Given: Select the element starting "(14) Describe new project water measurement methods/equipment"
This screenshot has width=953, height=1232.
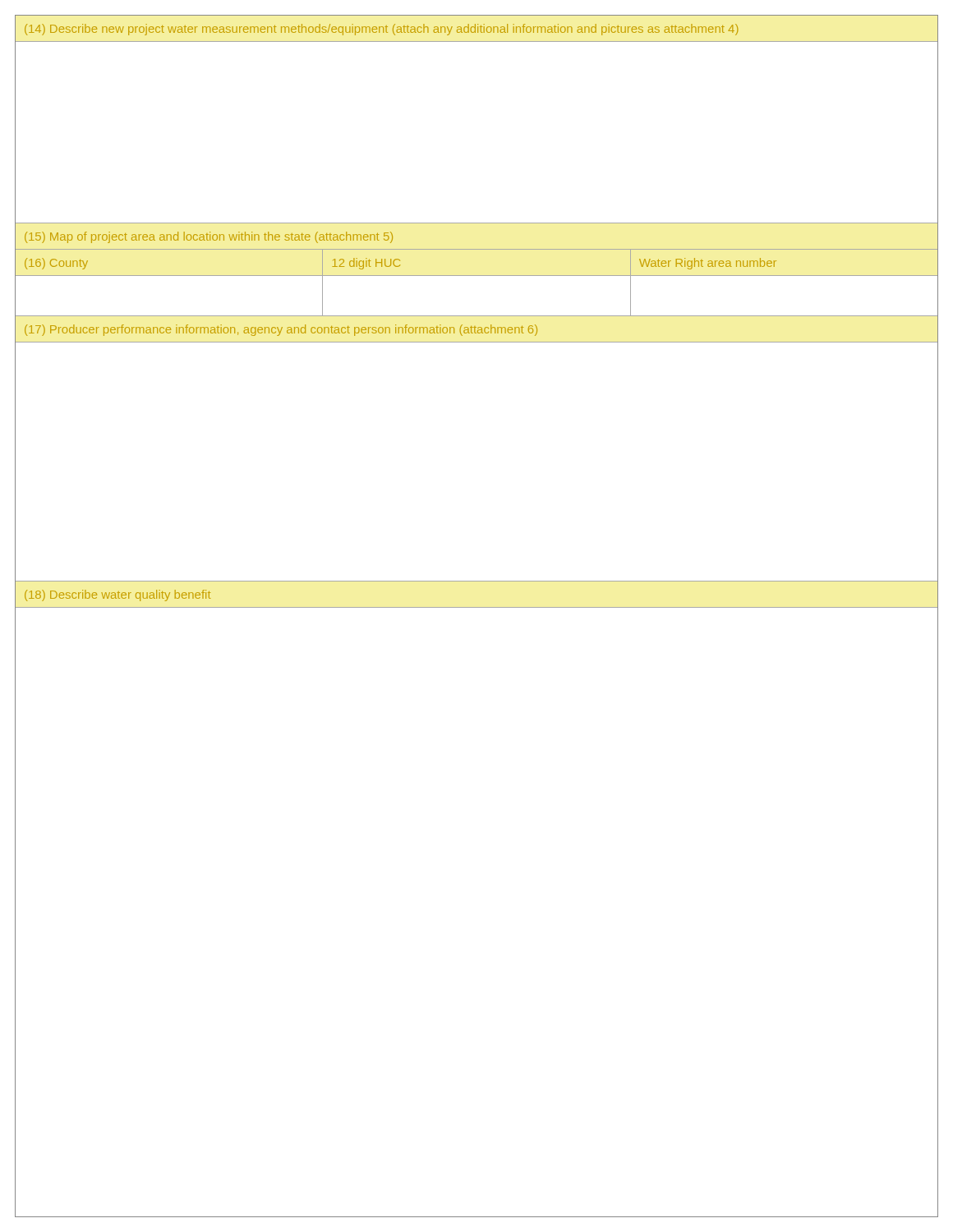Looking at the screenshot, I should [381, 28].
